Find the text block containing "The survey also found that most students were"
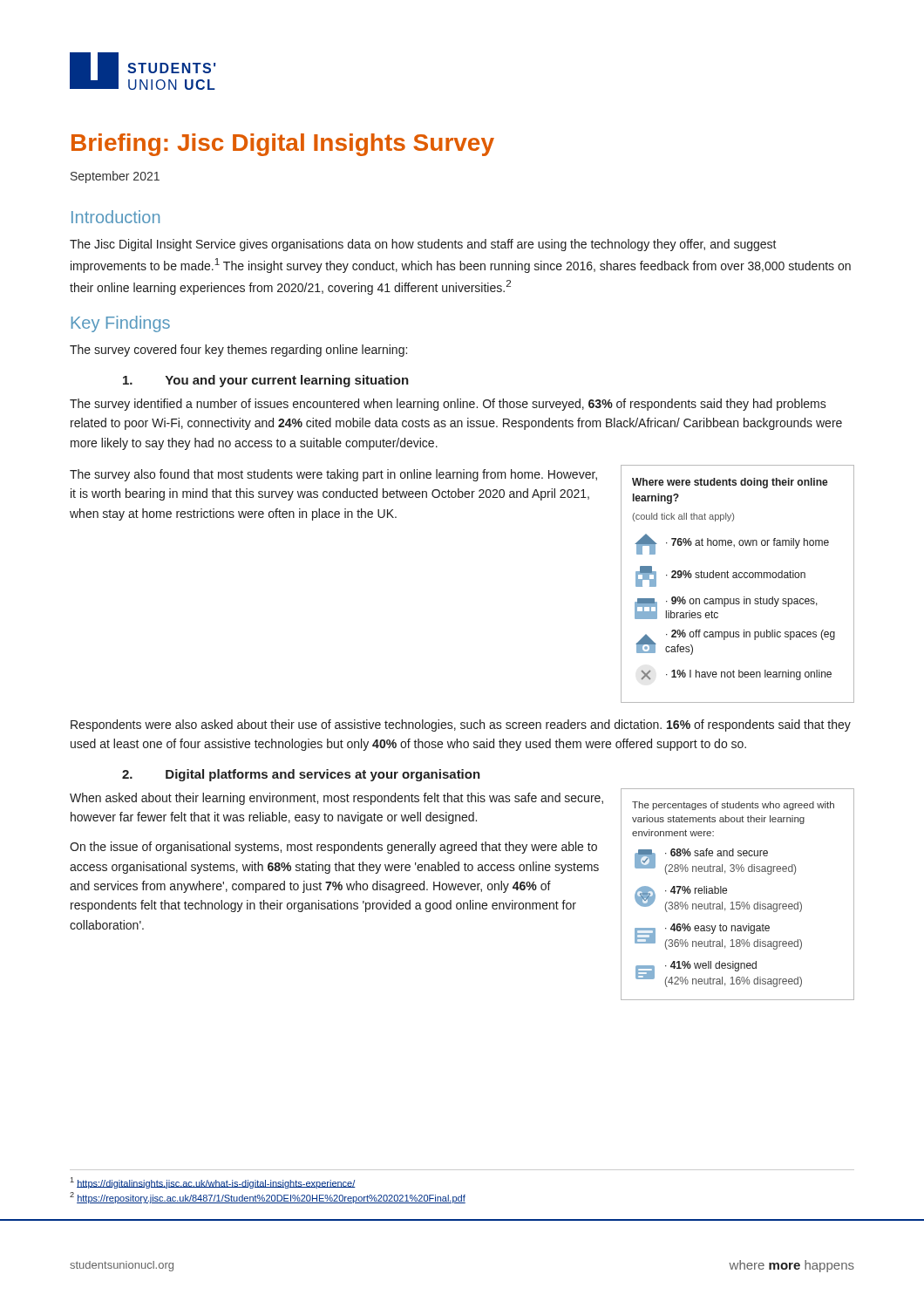Viewport: 924px width, 1308px height. click(334, 494)
